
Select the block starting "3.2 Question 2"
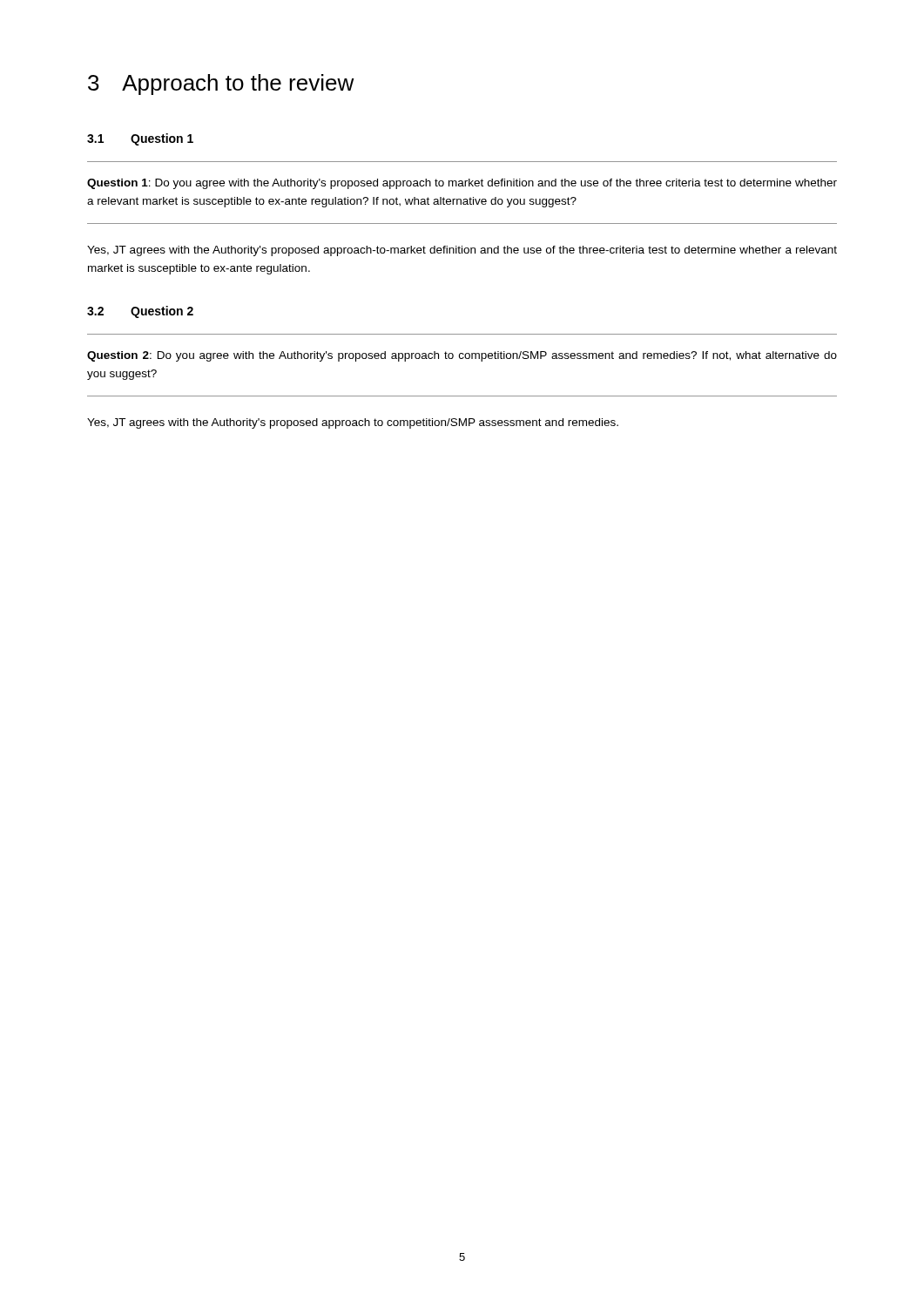[x=140, y=312]
